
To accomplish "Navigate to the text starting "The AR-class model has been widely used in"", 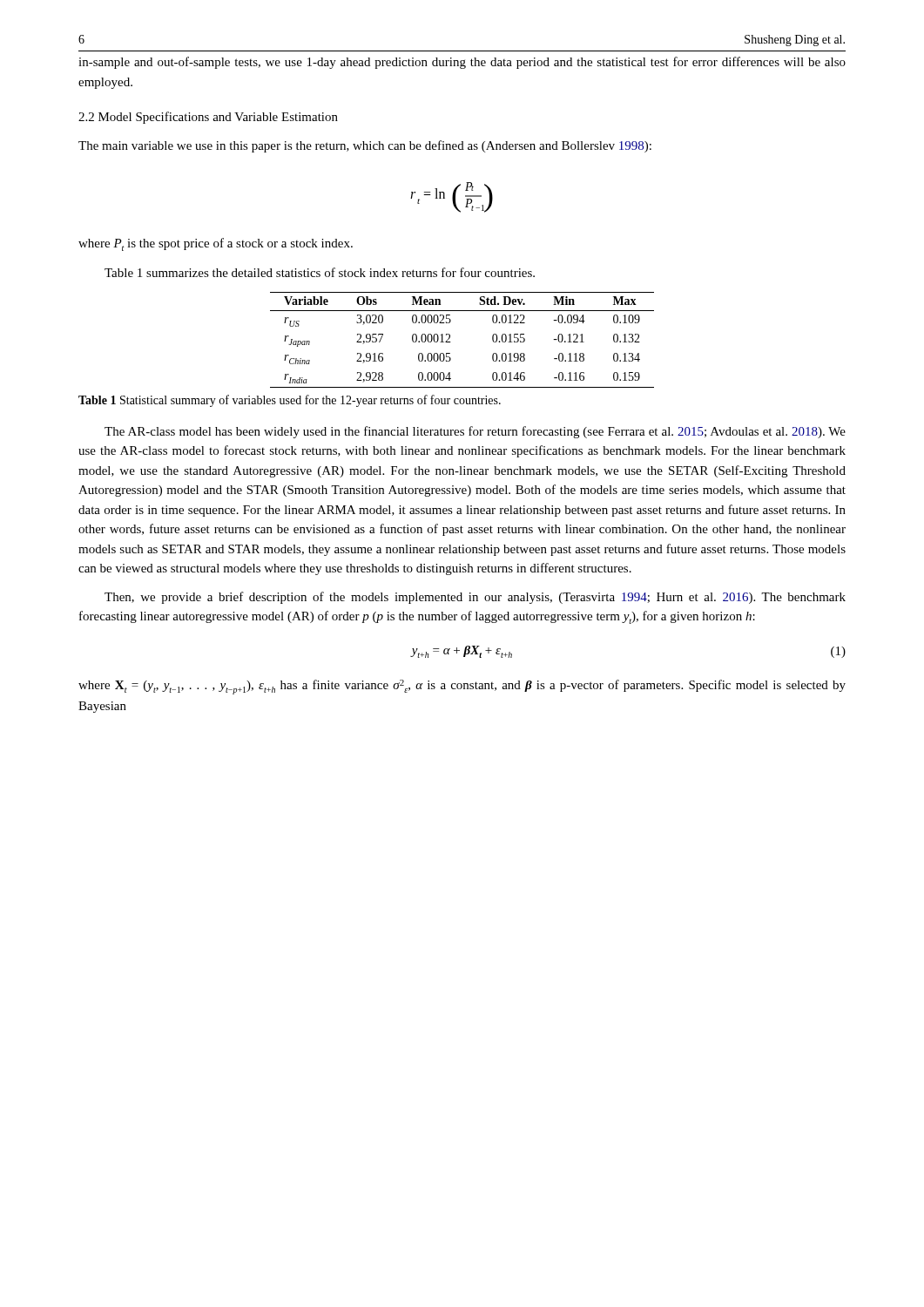I will 462,524.
